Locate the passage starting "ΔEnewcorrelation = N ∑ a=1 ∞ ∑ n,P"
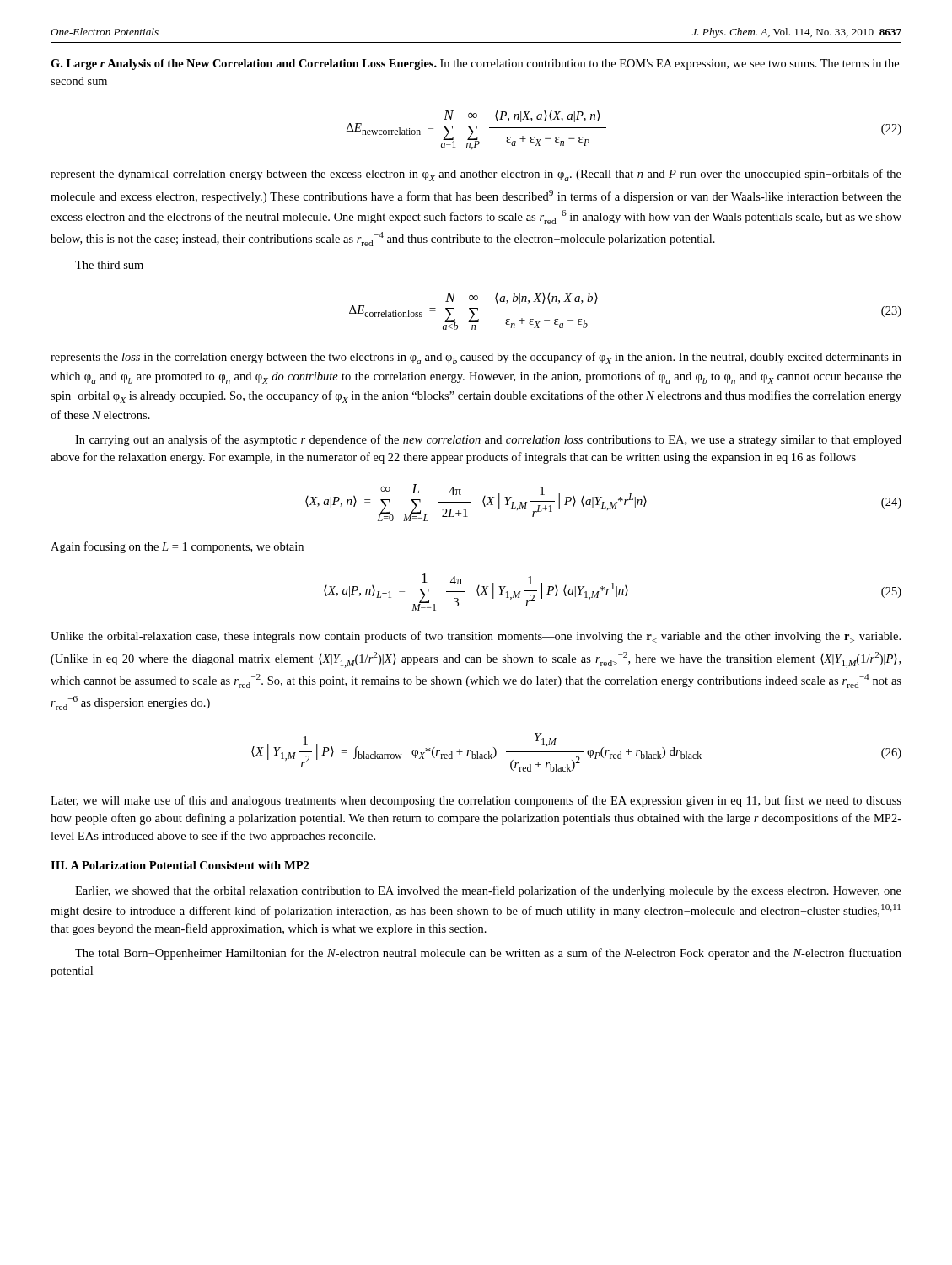The image size is (952, 1265). point(624,129)
